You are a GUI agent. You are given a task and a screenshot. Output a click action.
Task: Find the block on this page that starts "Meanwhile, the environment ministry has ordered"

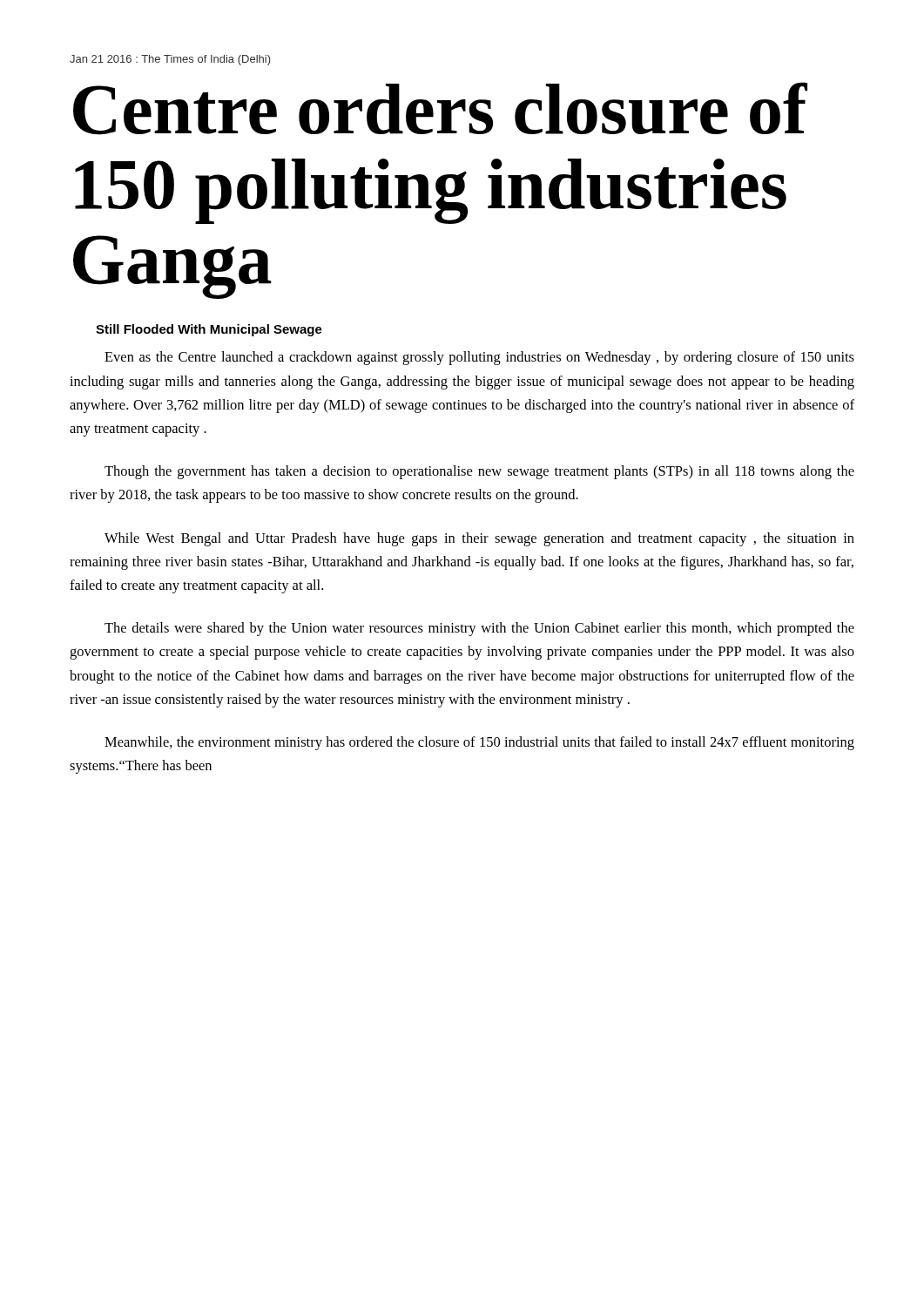pos(462,754)
